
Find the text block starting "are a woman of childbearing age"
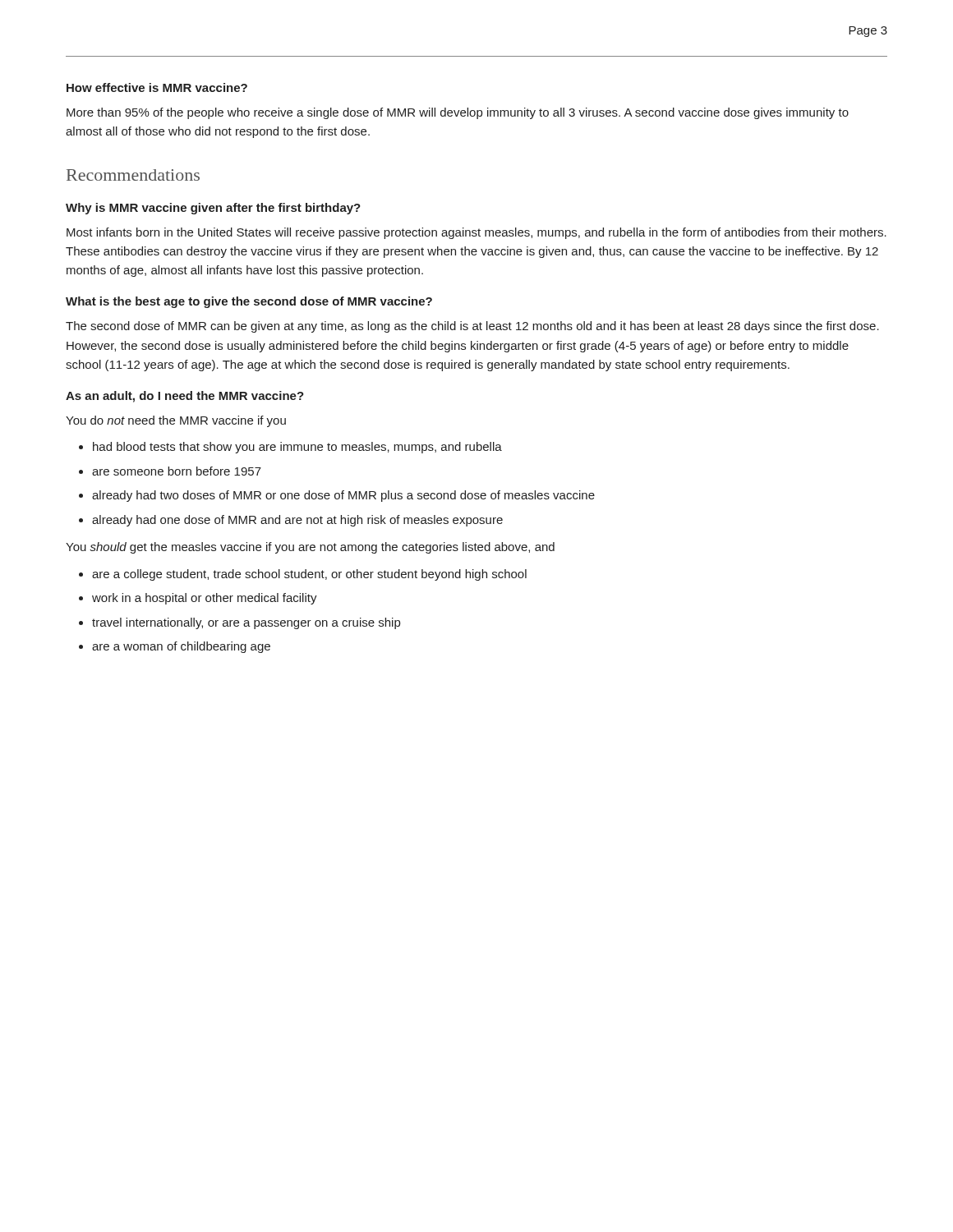point(181,646)
